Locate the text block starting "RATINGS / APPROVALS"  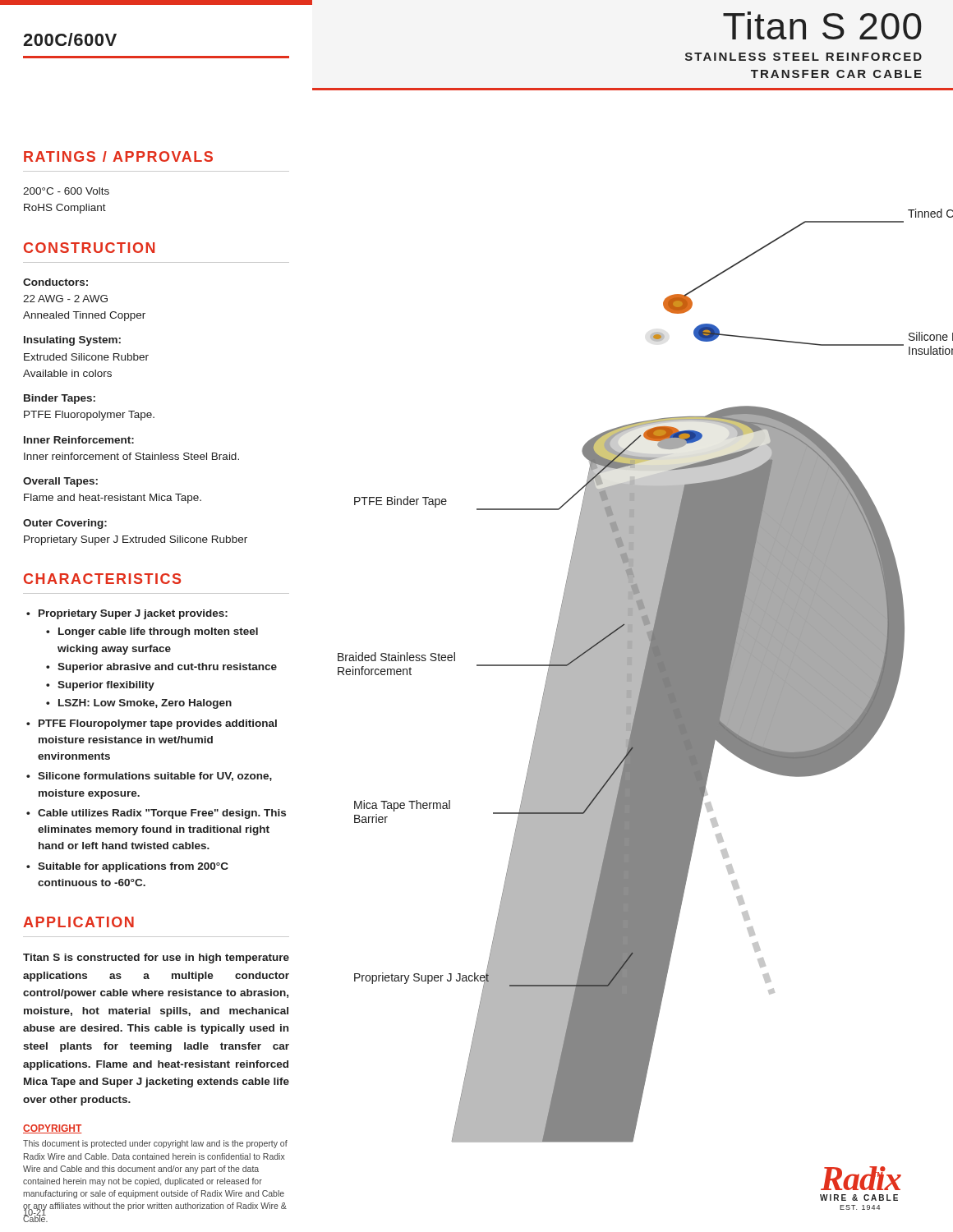point(119,157)
